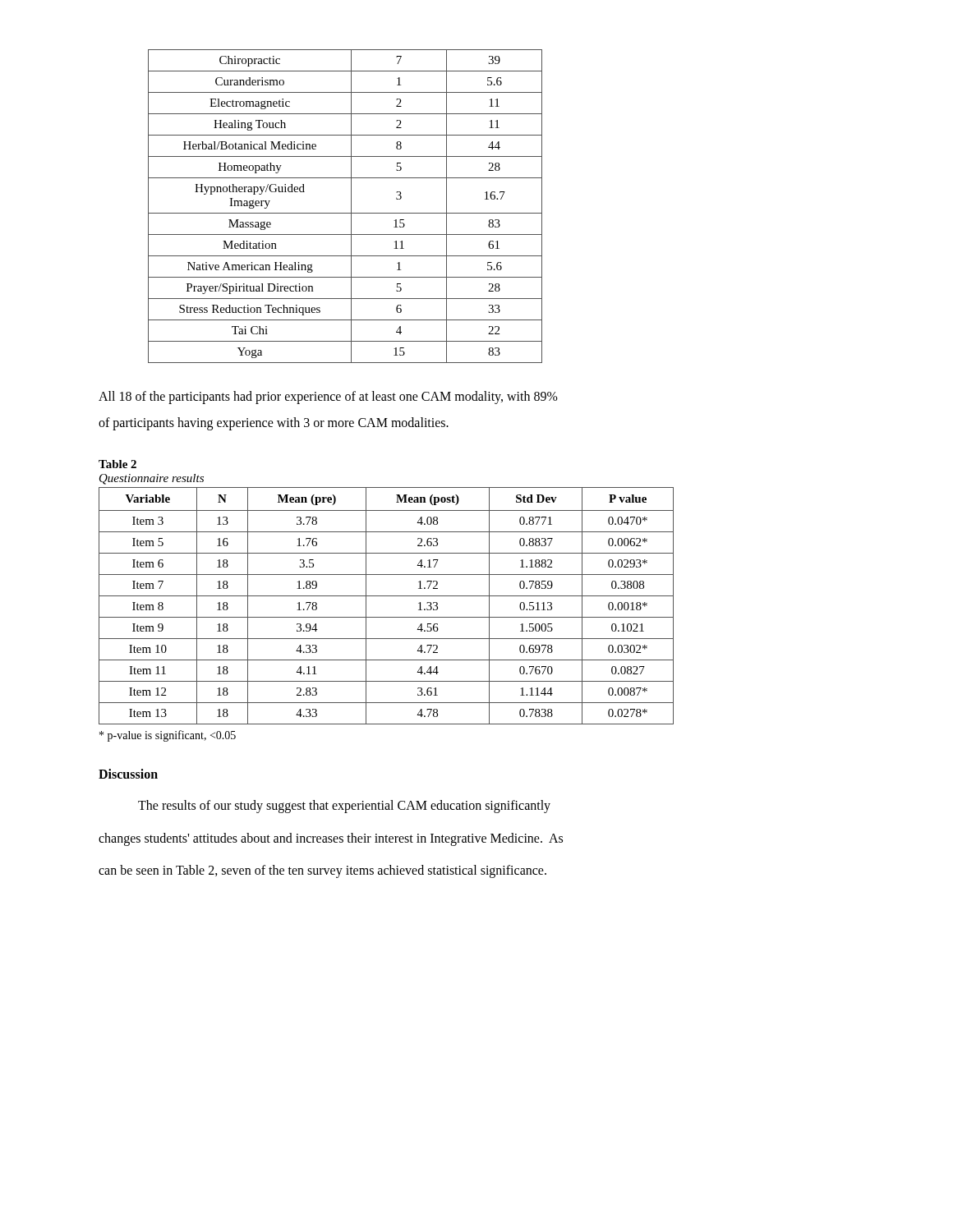The width and height of the screenshot is (953, 1232).
Task: Locate the footnote
Action: click(167, 736)
